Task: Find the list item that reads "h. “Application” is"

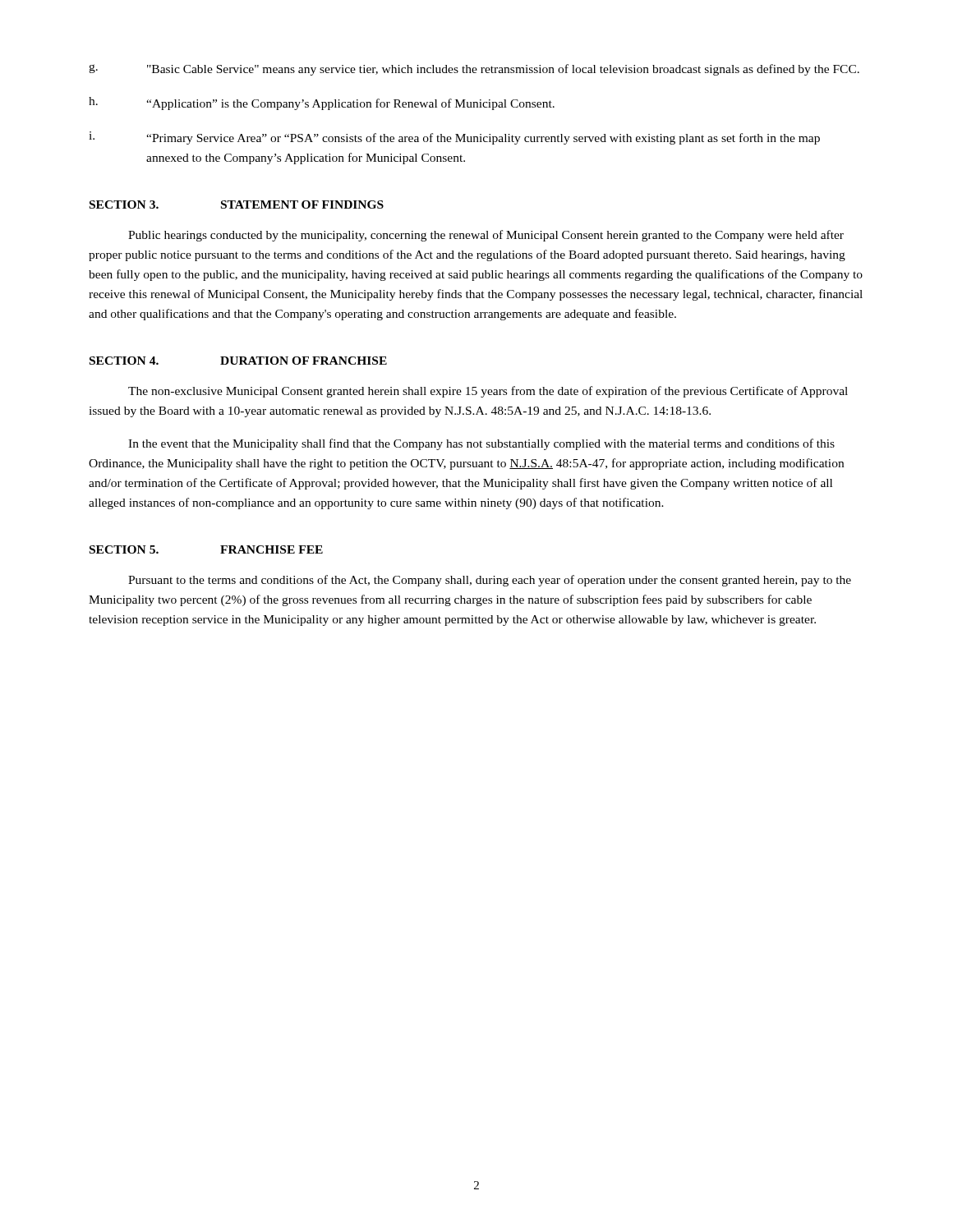Action: pyautogui.click(x=476, y=103)
